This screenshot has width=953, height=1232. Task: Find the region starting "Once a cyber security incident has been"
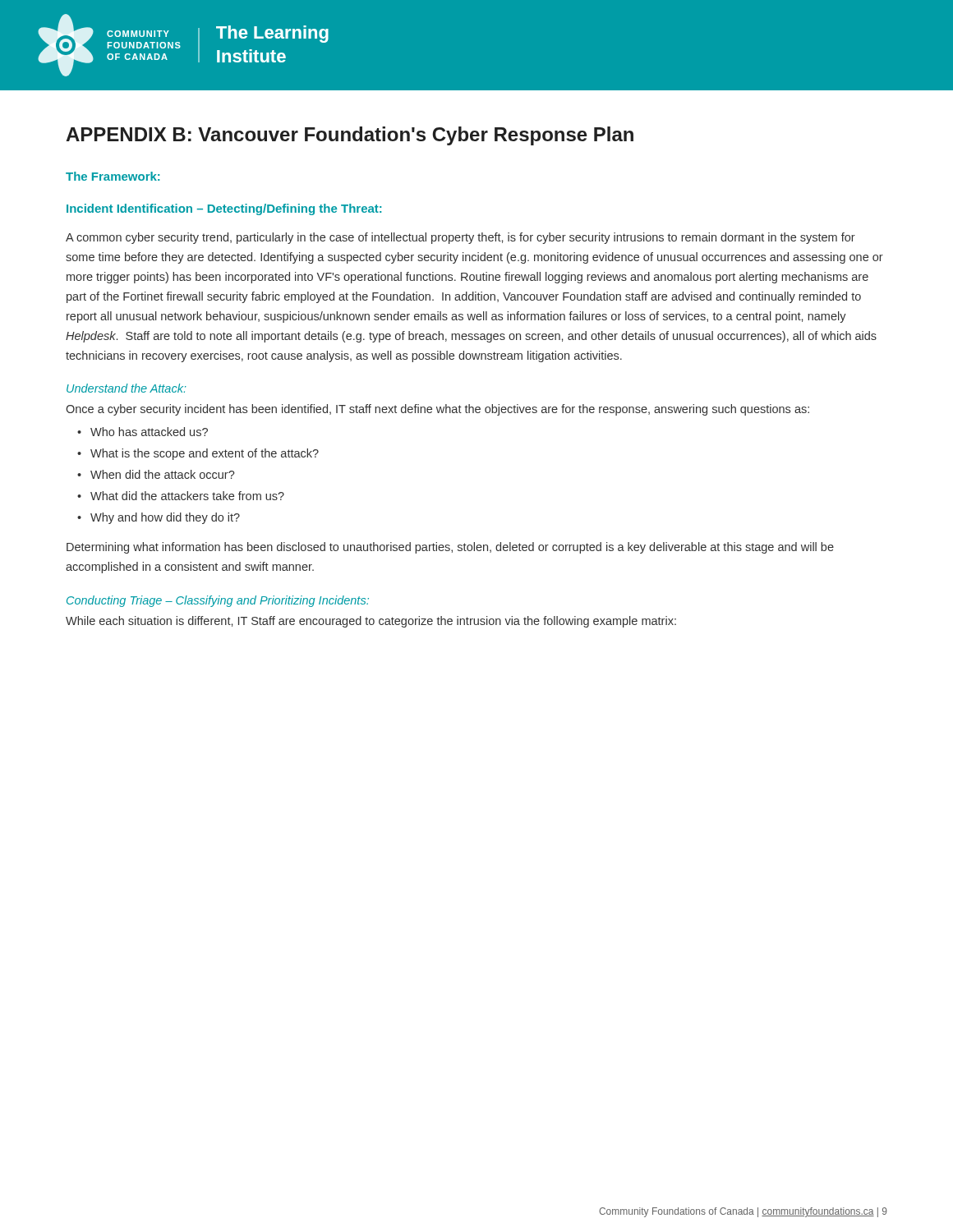438,409
